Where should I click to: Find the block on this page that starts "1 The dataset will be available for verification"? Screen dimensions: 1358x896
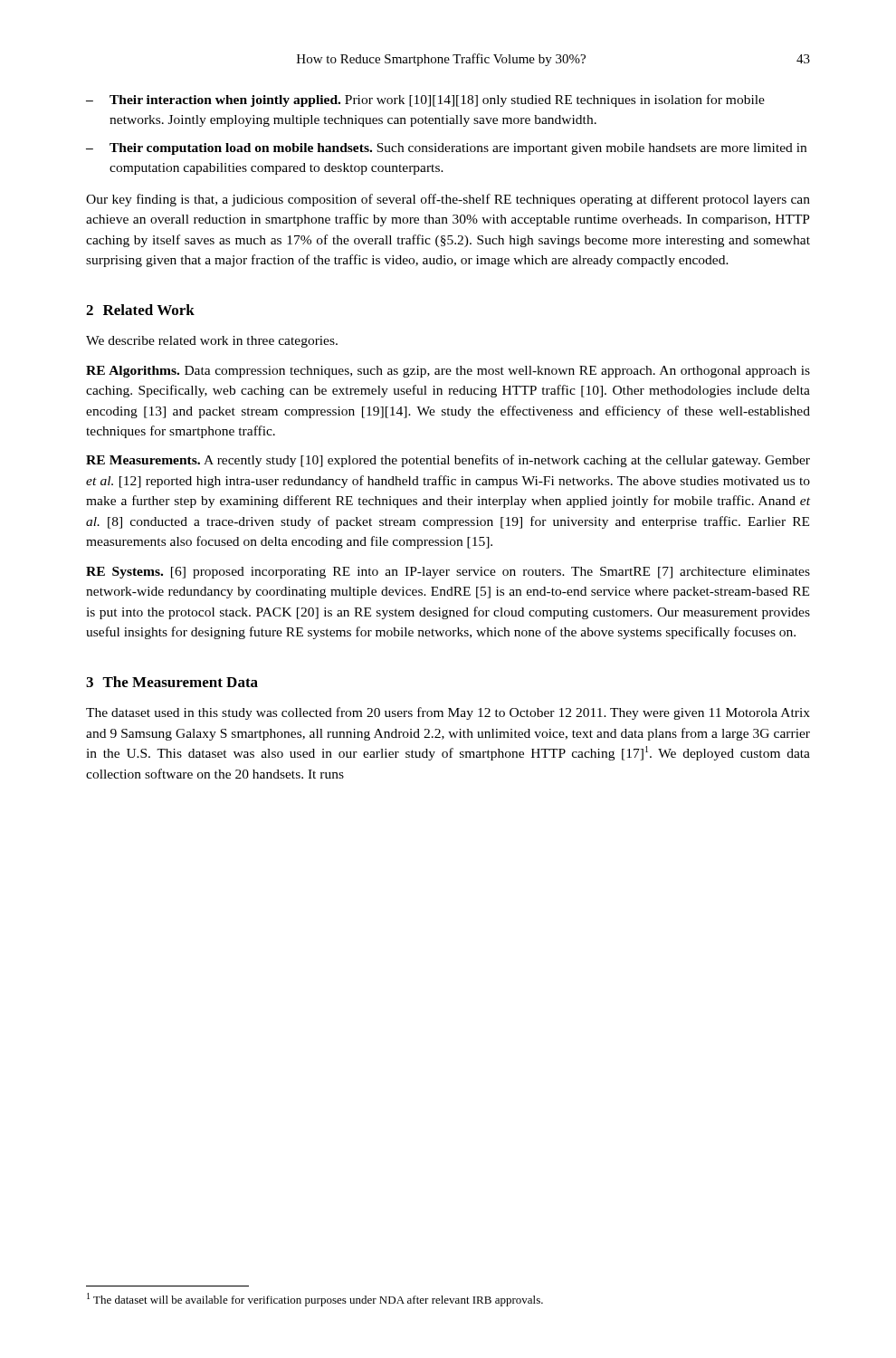coord(315,1299)
